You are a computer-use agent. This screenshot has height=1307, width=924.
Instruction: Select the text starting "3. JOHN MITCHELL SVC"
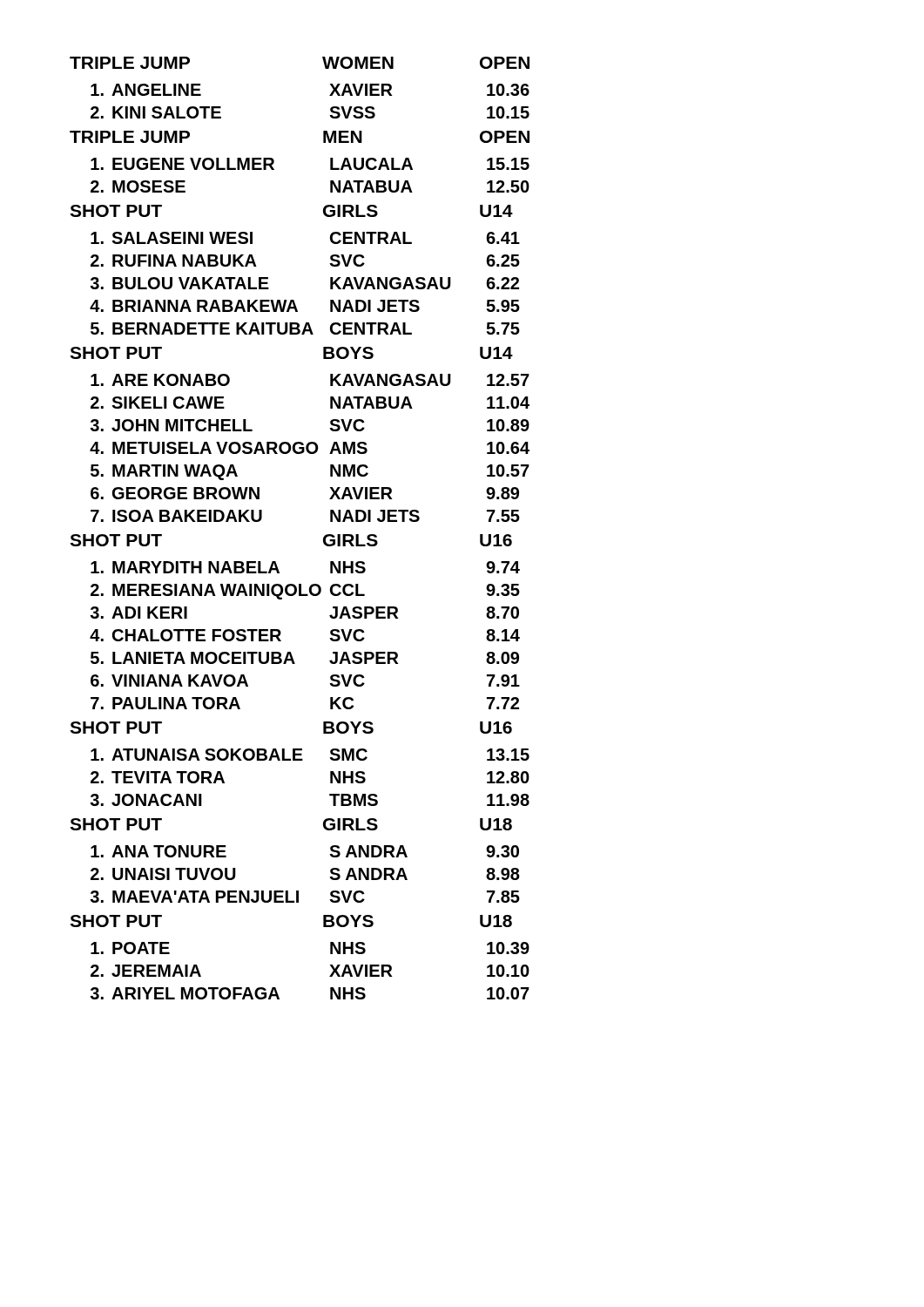coord(171,425)
